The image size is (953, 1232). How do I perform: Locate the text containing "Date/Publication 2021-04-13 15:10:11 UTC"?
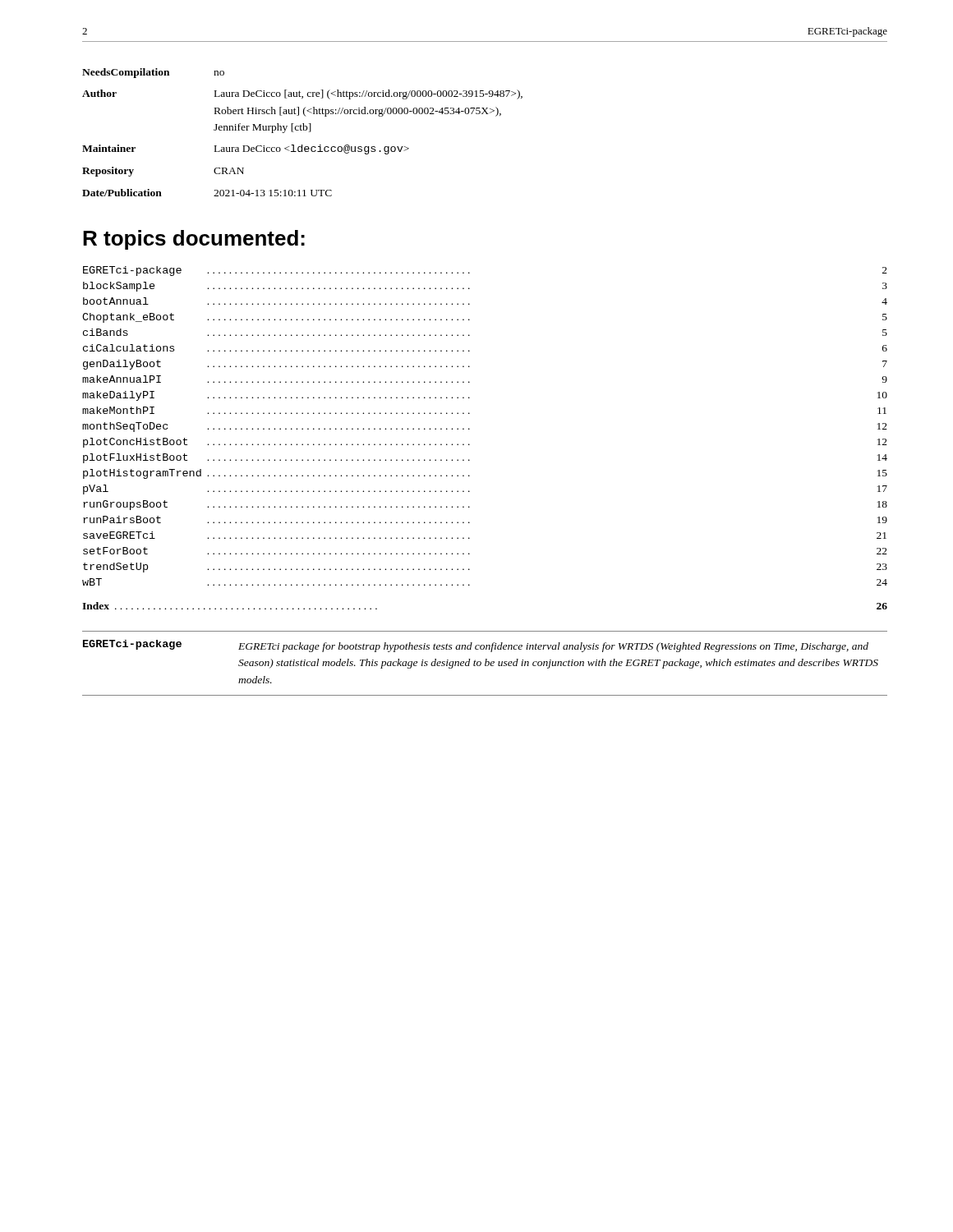pyautogui.click(x=126, y=193)
